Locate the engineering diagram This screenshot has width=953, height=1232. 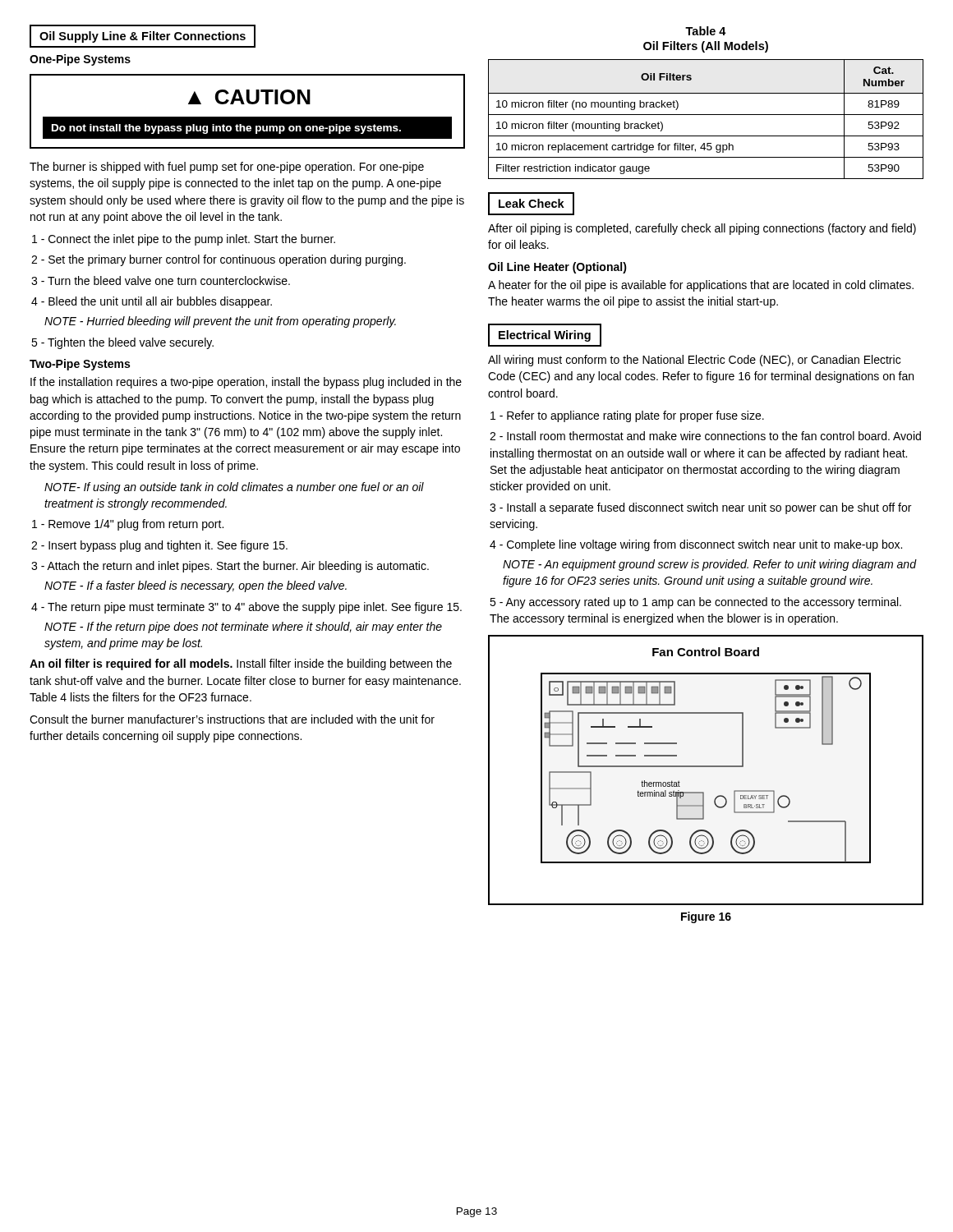click(706, 770)
